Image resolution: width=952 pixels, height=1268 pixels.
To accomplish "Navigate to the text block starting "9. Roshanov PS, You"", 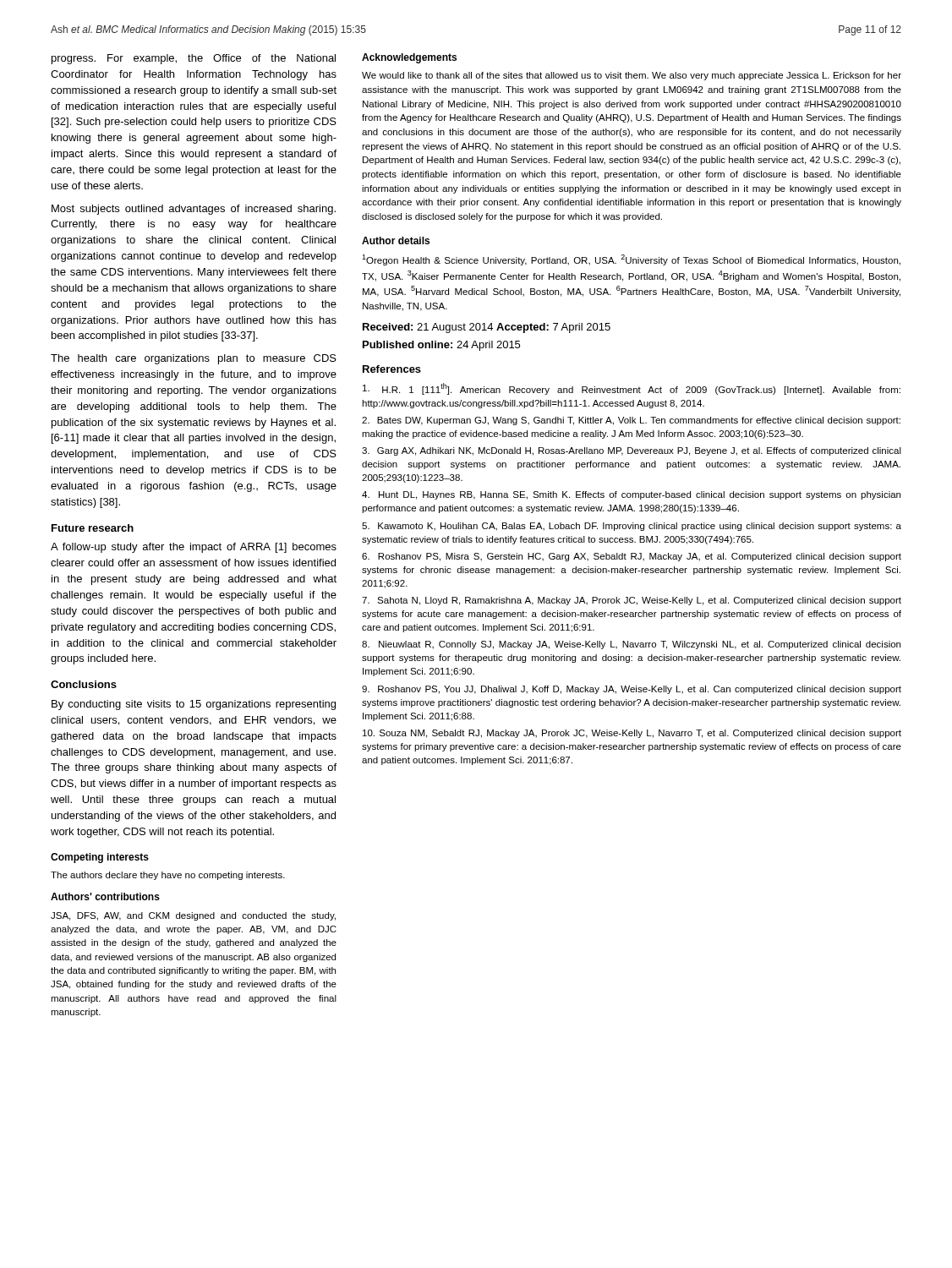I will 632,702.
